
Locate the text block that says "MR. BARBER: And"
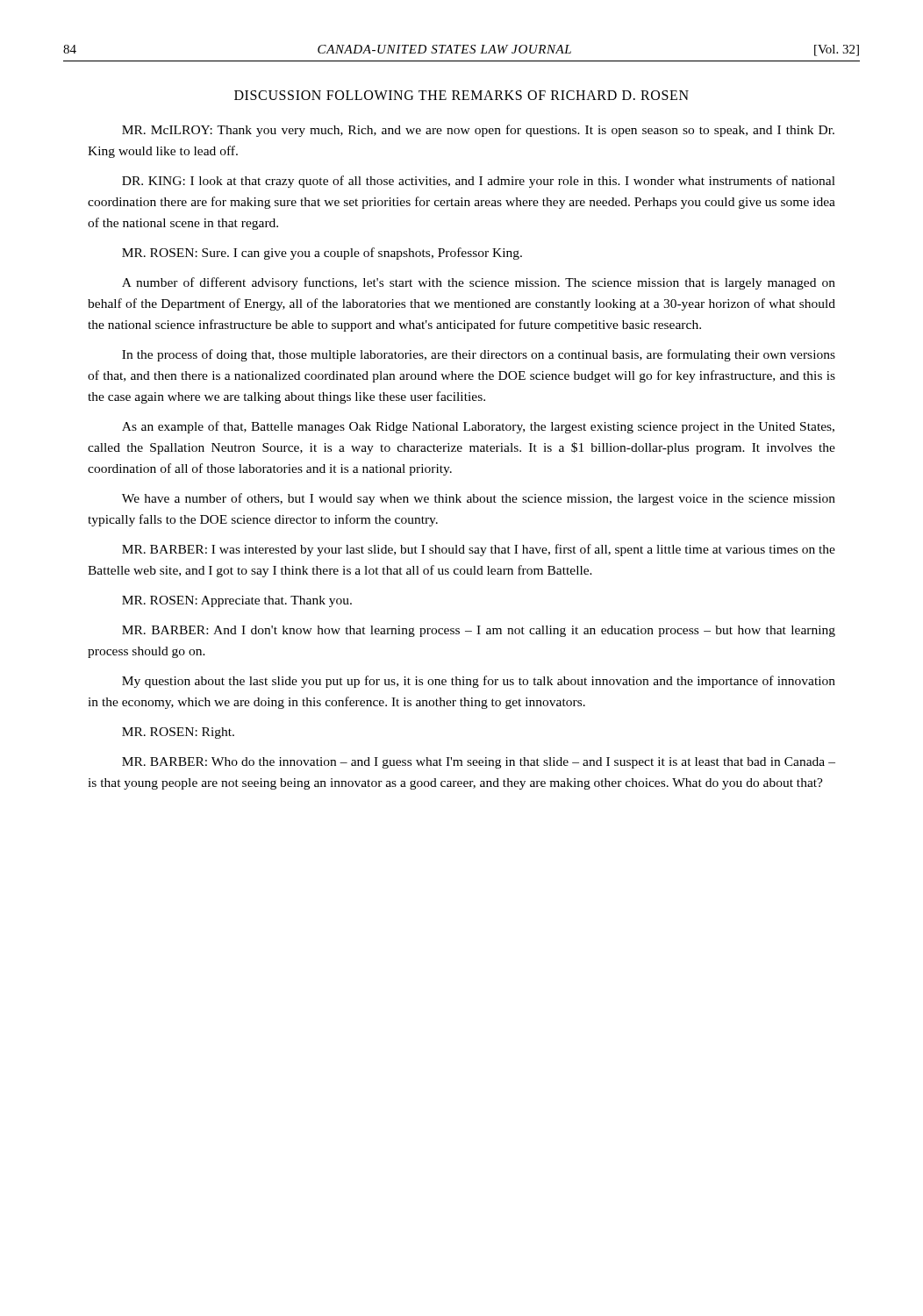point(462,640)
